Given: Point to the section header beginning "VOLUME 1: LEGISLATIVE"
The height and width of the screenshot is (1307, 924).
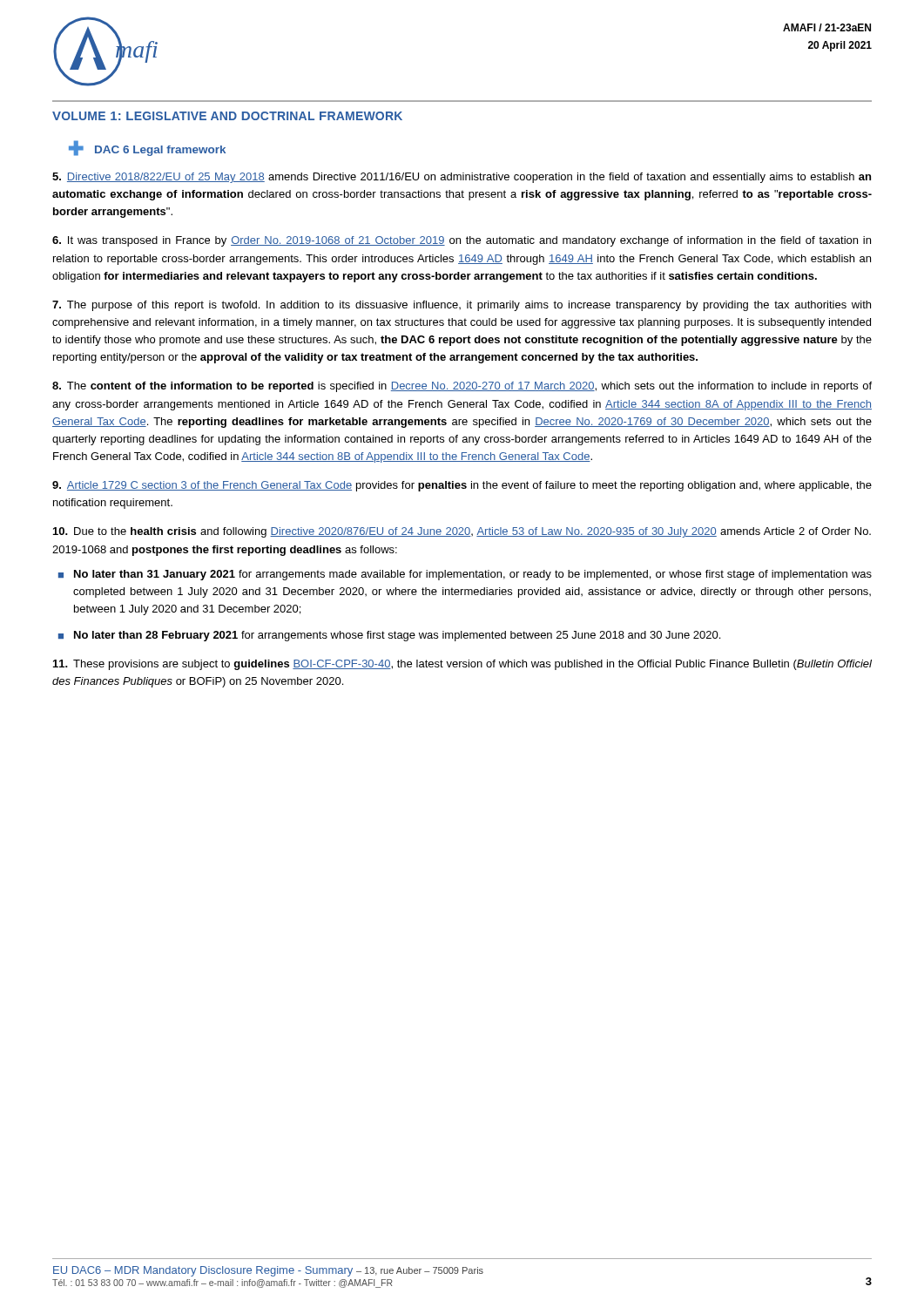Looking at the screenshot, I should [x=228, y=115].
